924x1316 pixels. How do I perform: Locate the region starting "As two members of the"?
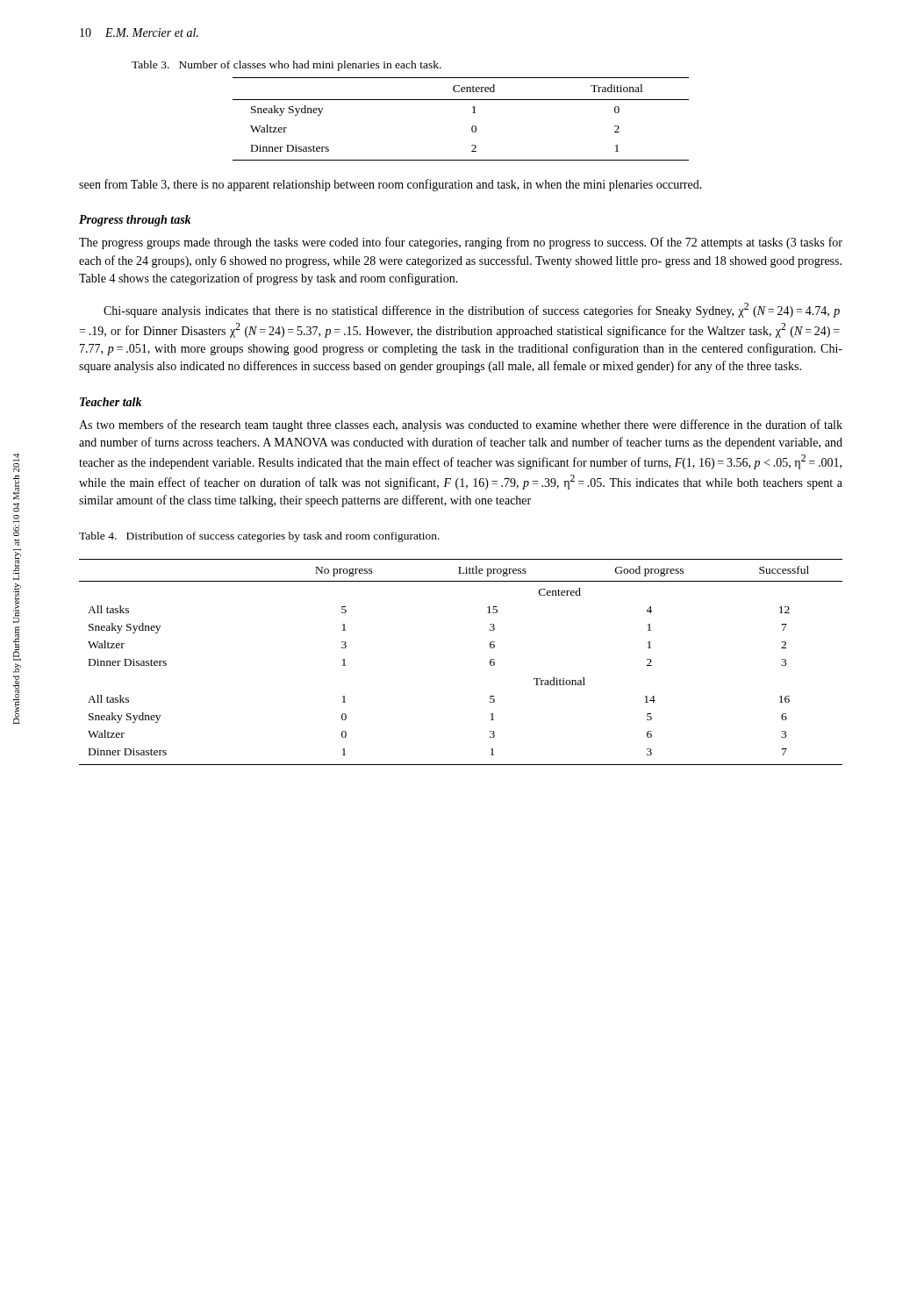coord(461,463)
